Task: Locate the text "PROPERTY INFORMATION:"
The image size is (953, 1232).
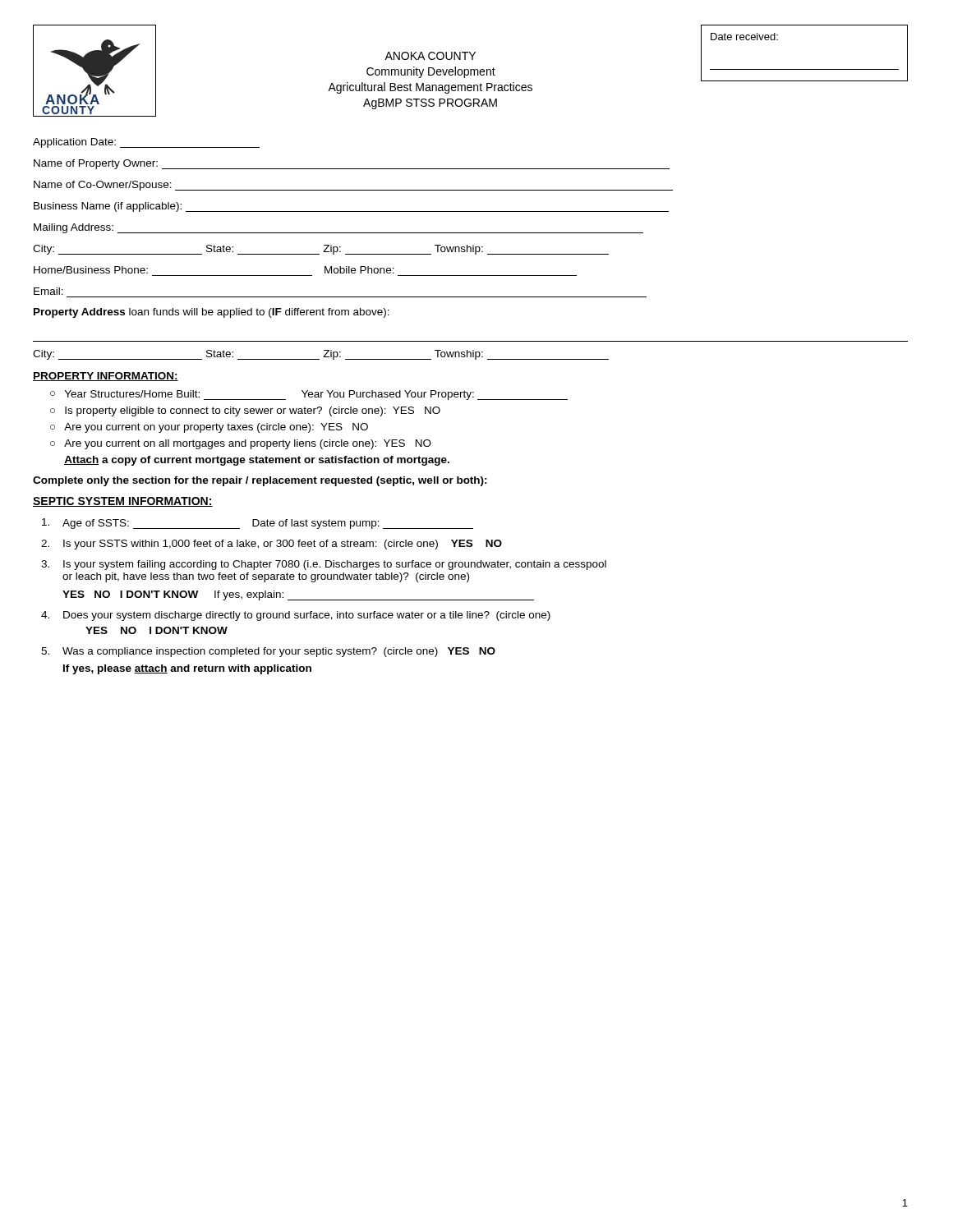Action: (105, 376)
